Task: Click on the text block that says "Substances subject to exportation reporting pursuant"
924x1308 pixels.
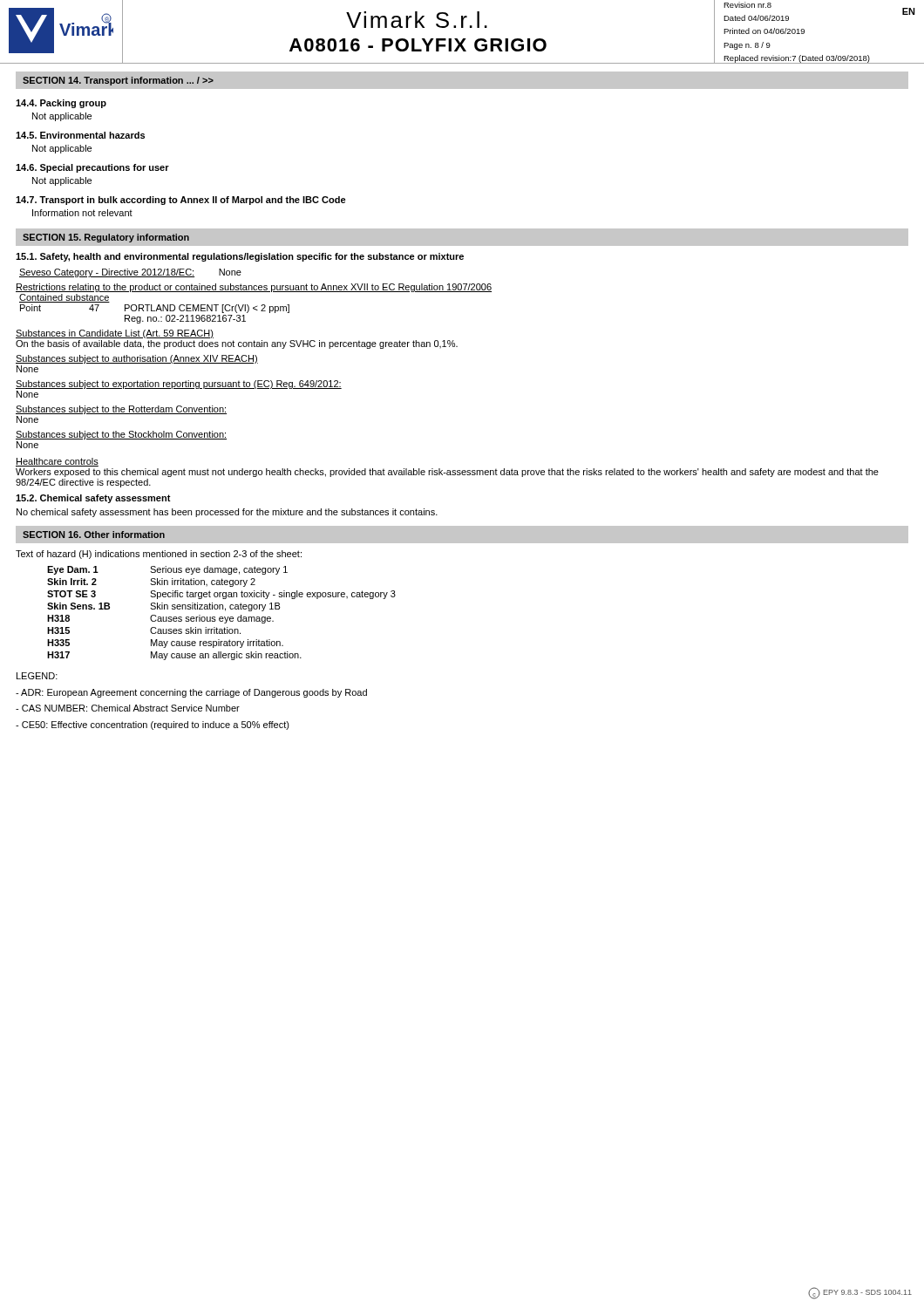Action: click(179, 385)
